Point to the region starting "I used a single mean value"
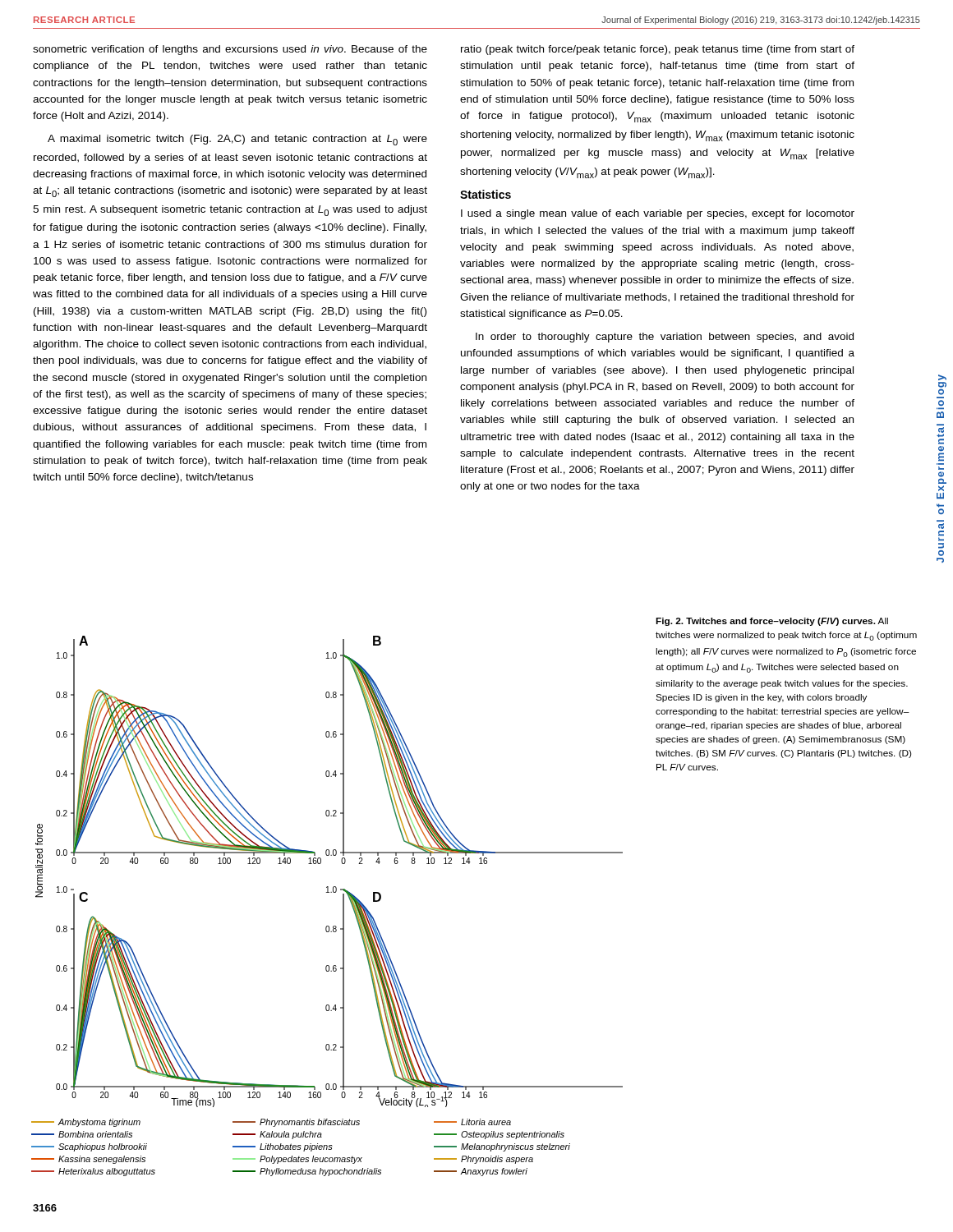 pyautogui.click(x=657, y=350)
